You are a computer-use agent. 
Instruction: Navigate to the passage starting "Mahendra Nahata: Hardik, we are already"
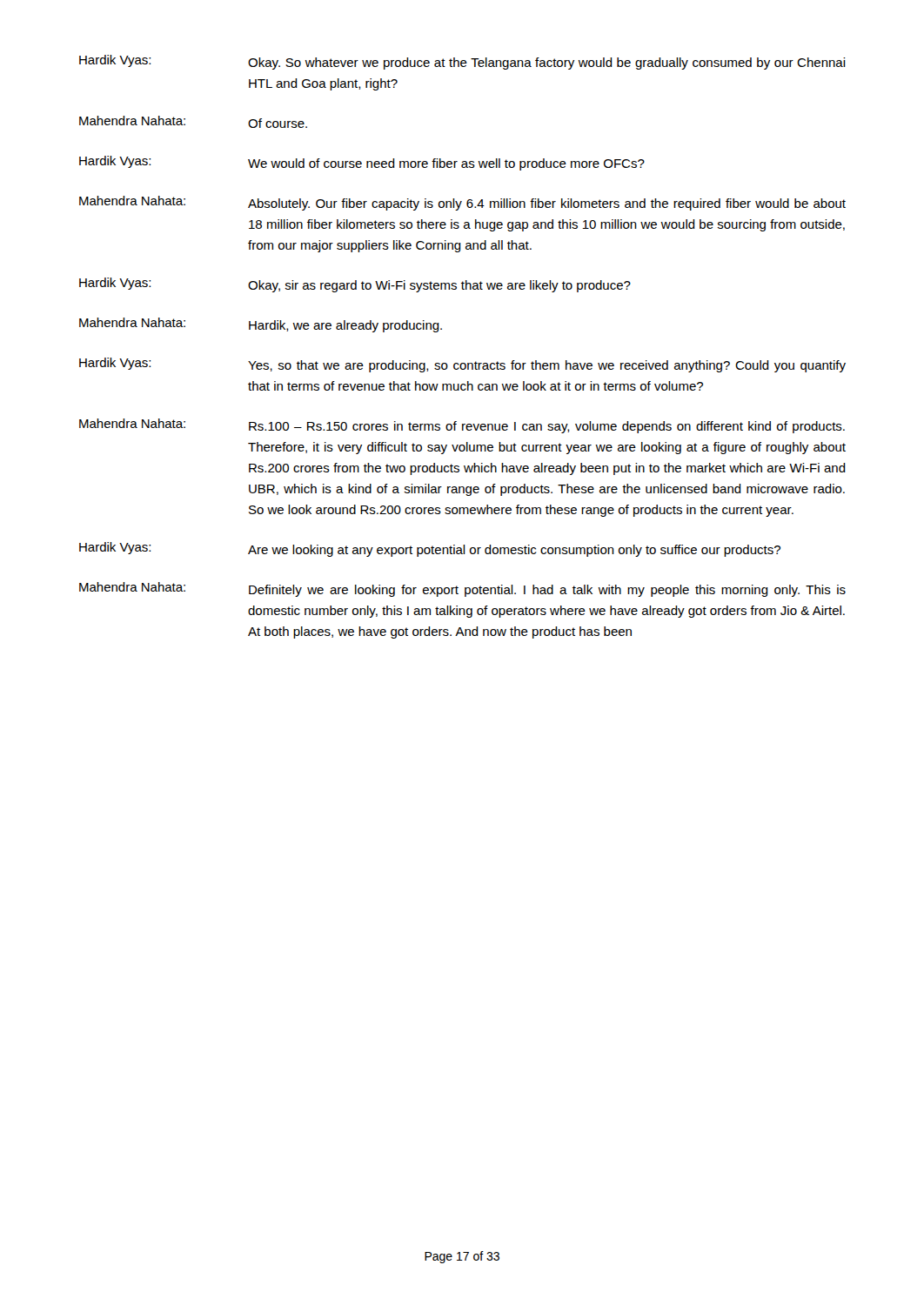(261, 325)
